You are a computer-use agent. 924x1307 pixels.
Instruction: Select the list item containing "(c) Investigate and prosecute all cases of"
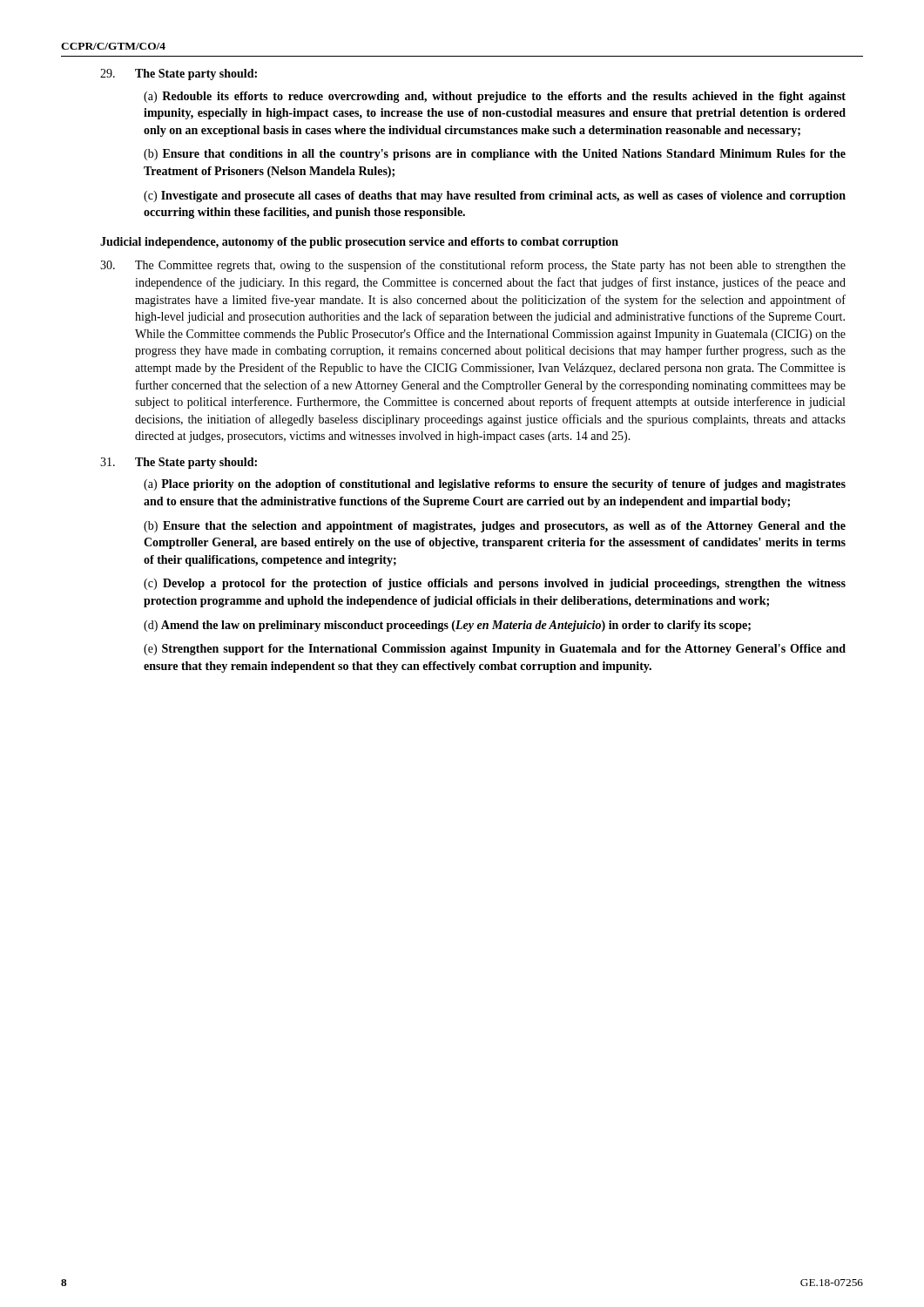(x=495, y=204)
